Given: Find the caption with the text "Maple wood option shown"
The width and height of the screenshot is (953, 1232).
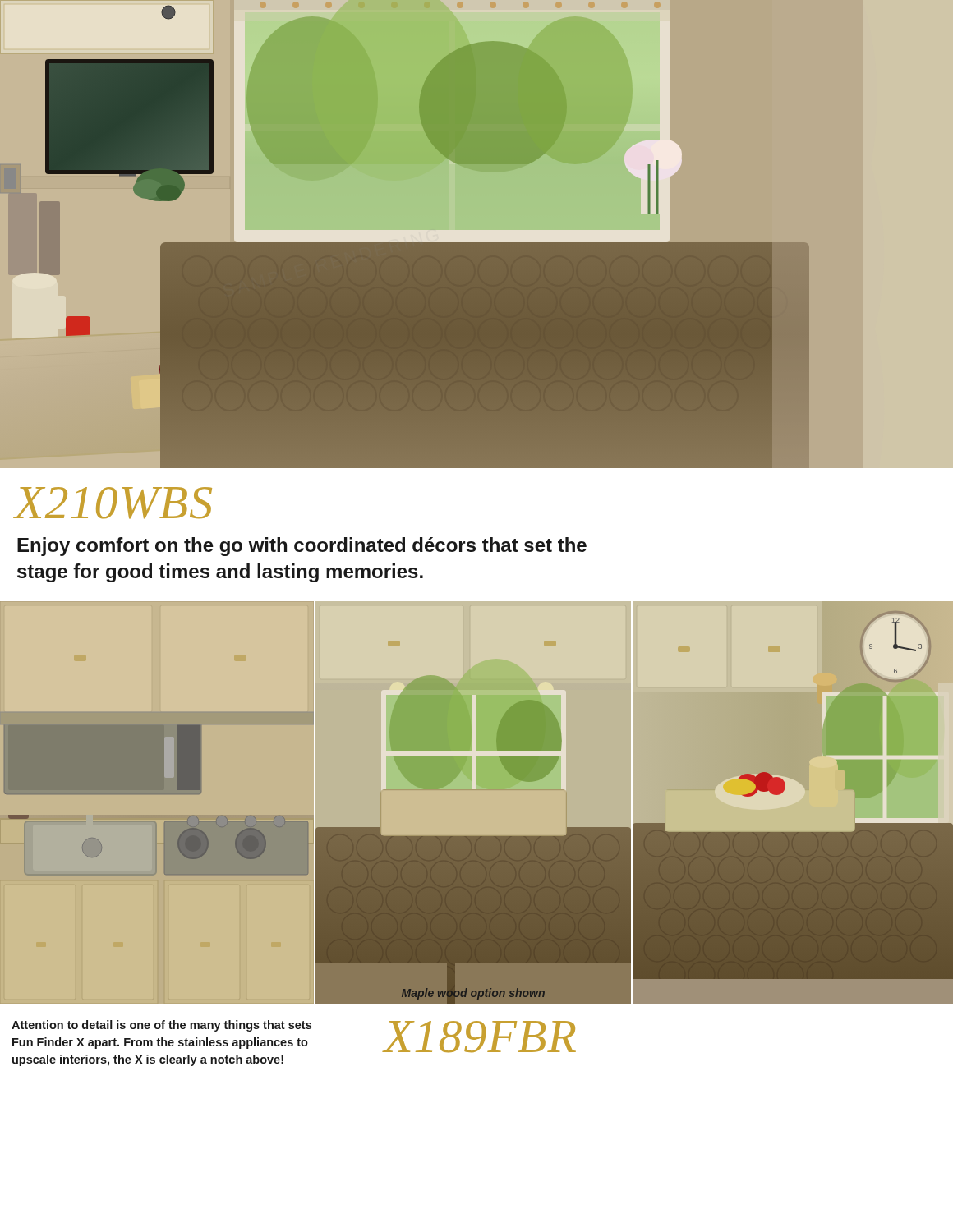Looking at the screenshot, I should tap(473, 993).
